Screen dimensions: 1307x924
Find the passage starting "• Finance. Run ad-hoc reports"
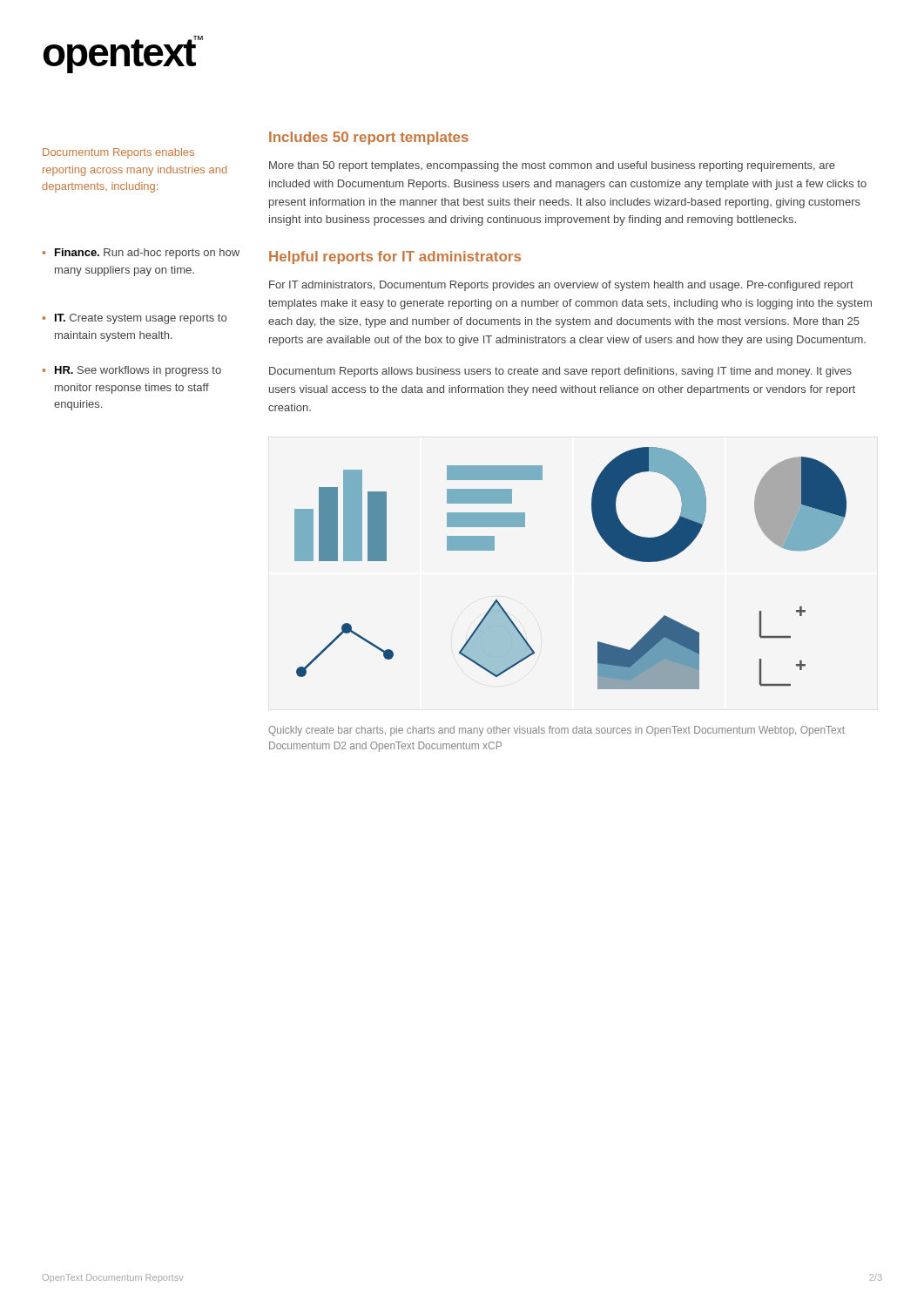(x=141, y=261)
